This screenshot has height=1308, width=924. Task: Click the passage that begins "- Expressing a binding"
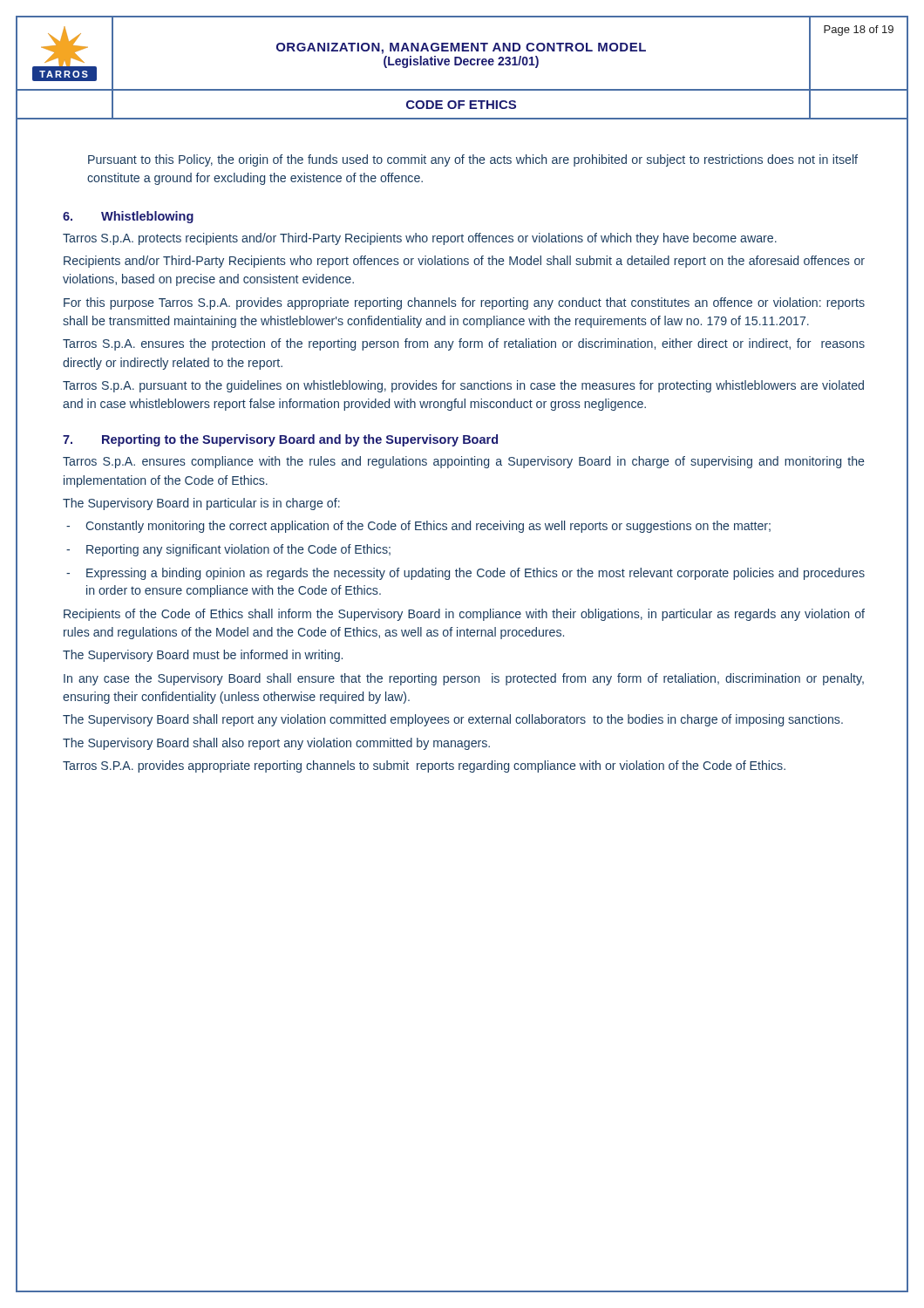click(464, 582)
